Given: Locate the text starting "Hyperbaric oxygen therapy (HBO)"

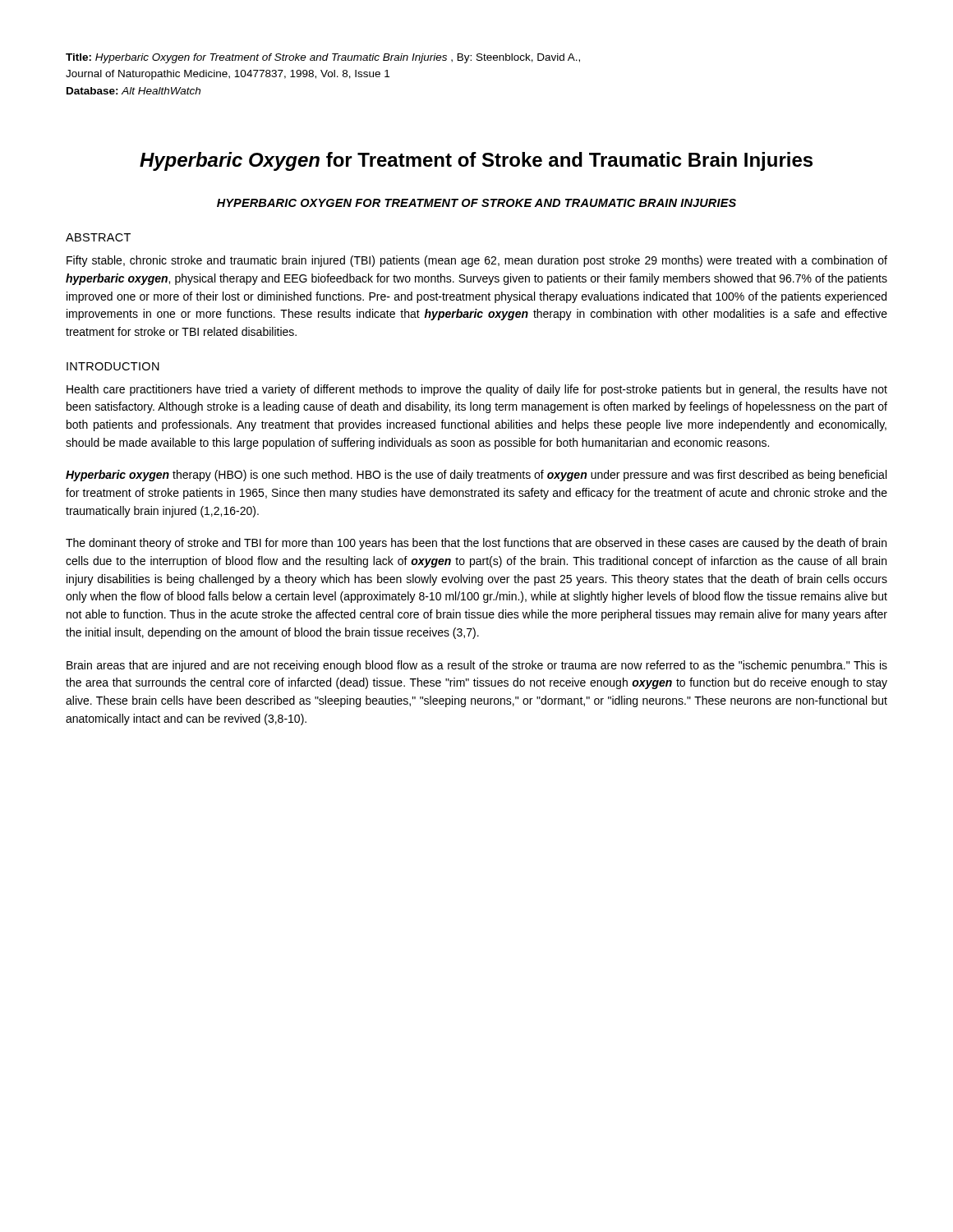Looking at the screenshot, I should (476, 493).
